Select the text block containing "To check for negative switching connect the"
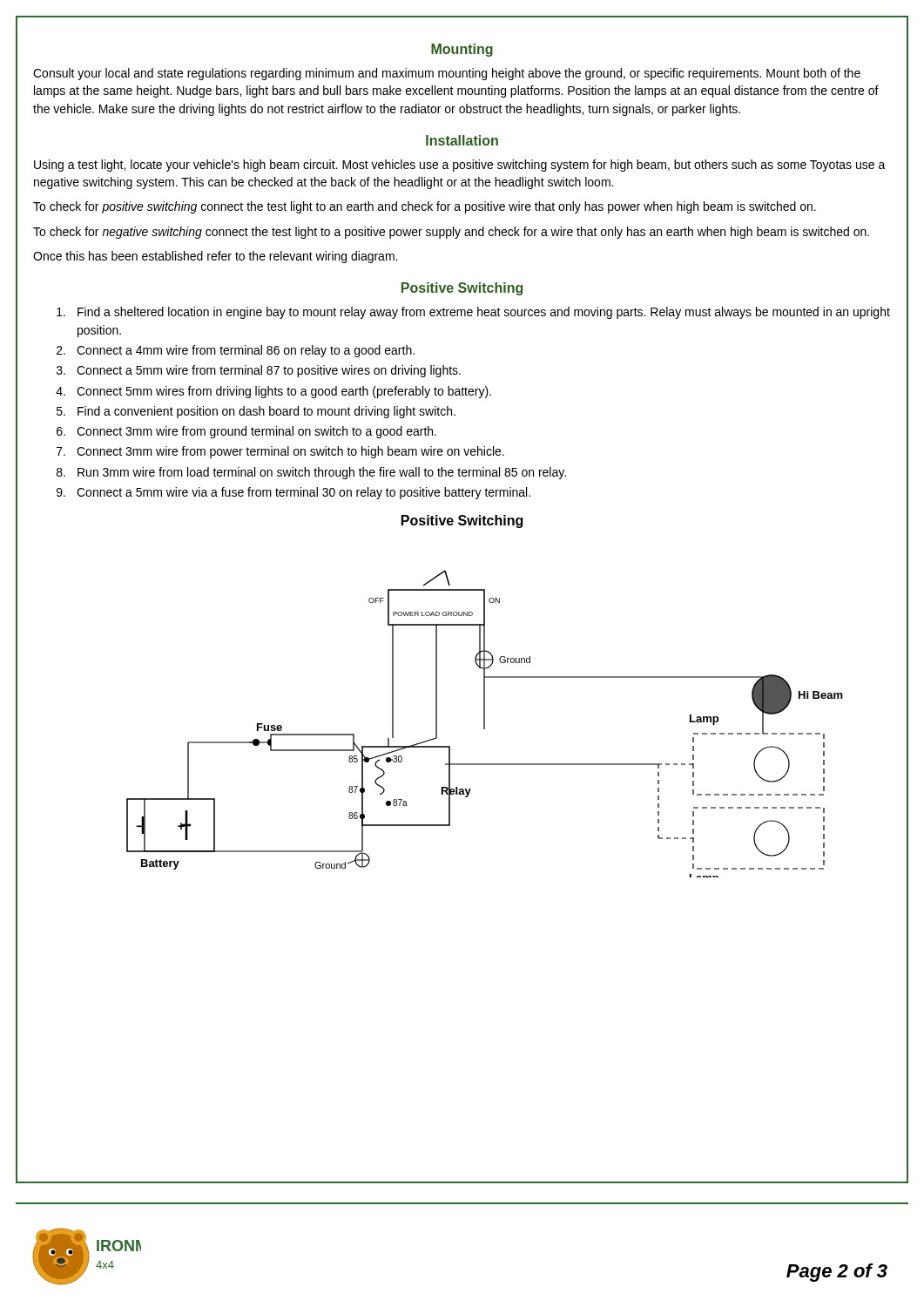 (452, 232)
